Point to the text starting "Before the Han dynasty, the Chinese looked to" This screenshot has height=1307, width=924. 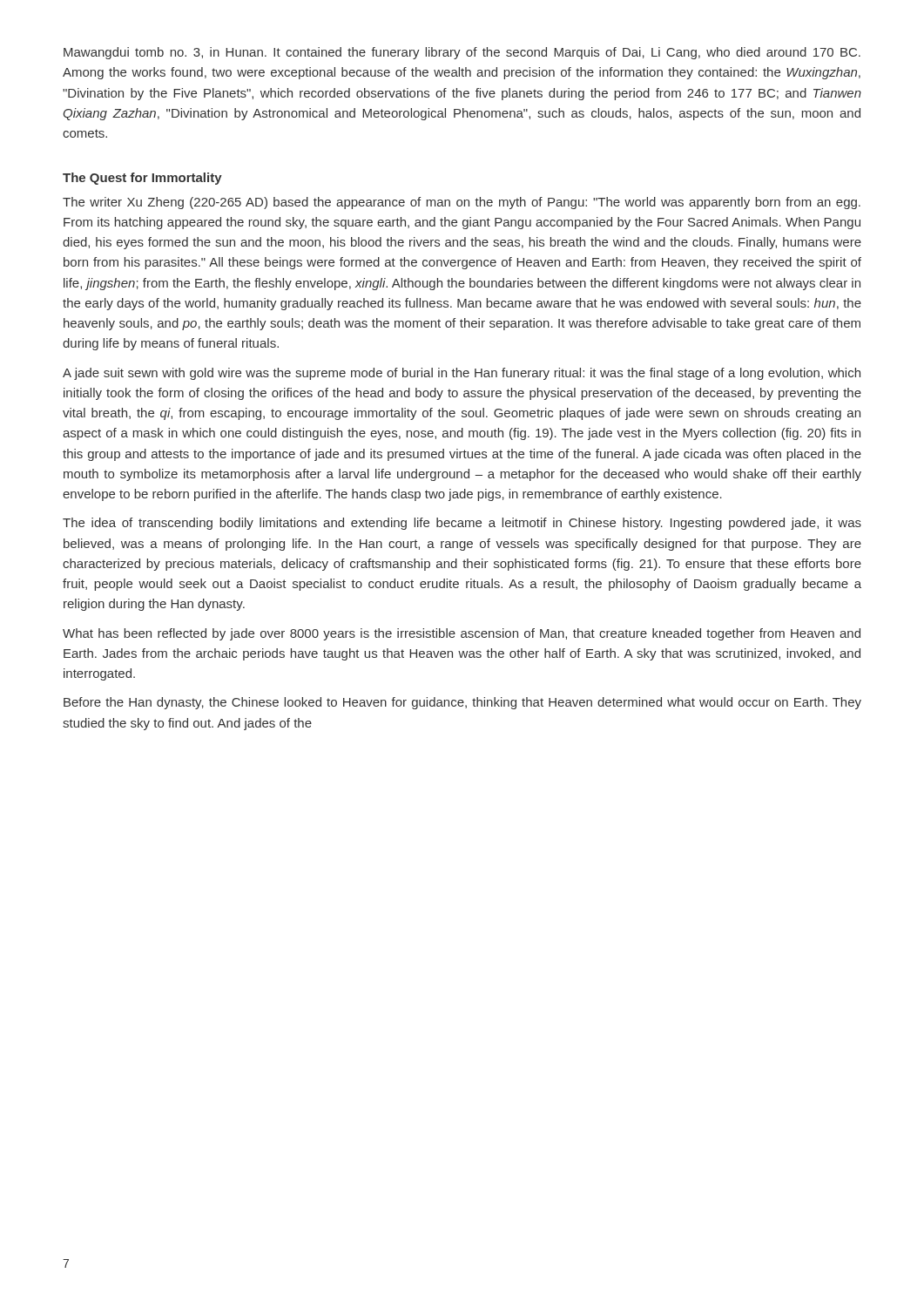tap(462, 712)
